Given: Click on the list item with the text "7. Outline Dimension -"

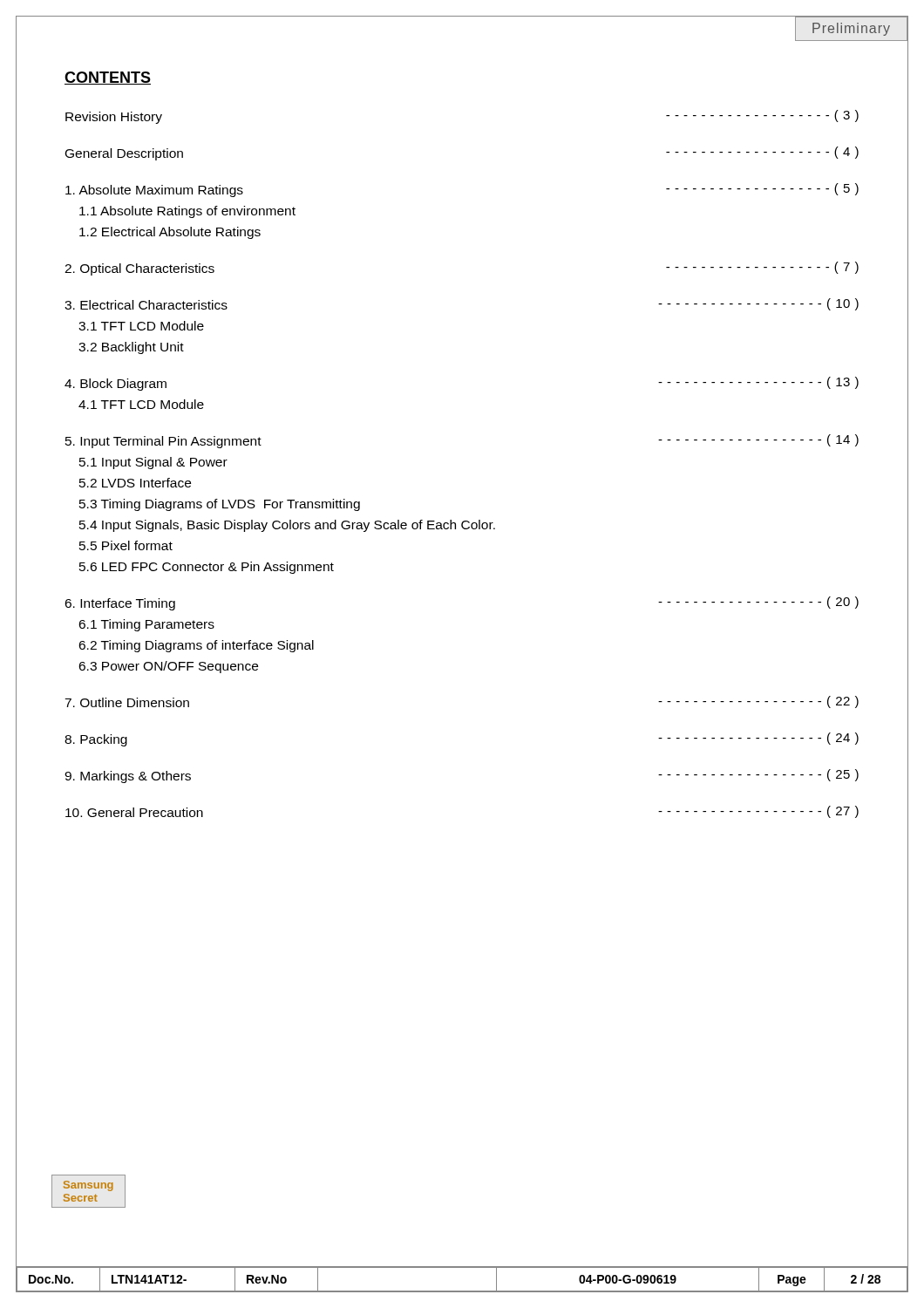Looking at the screenshot, I should 132,700.
